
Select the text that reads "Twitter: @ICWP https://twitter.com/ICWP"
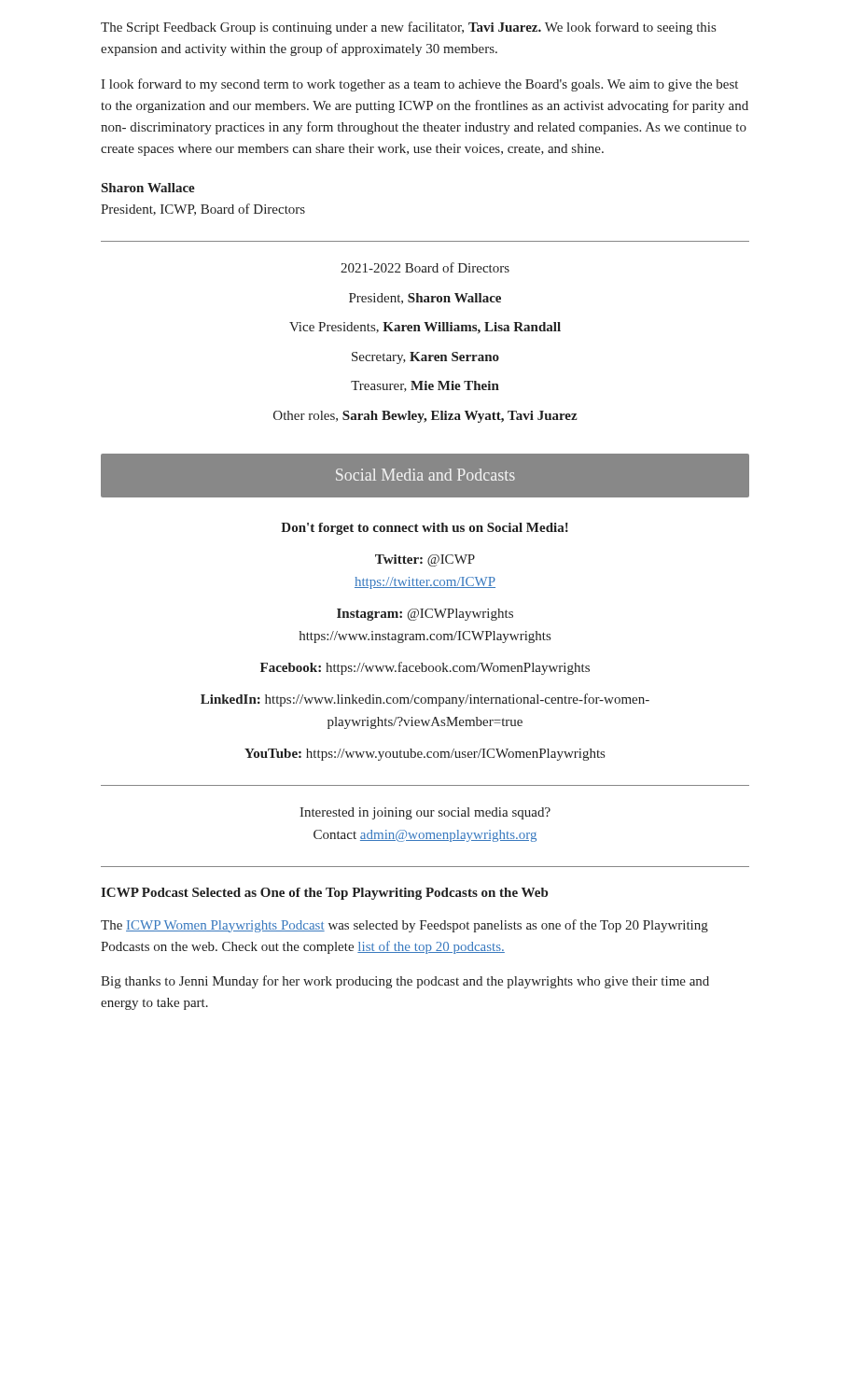click(425, 570)
